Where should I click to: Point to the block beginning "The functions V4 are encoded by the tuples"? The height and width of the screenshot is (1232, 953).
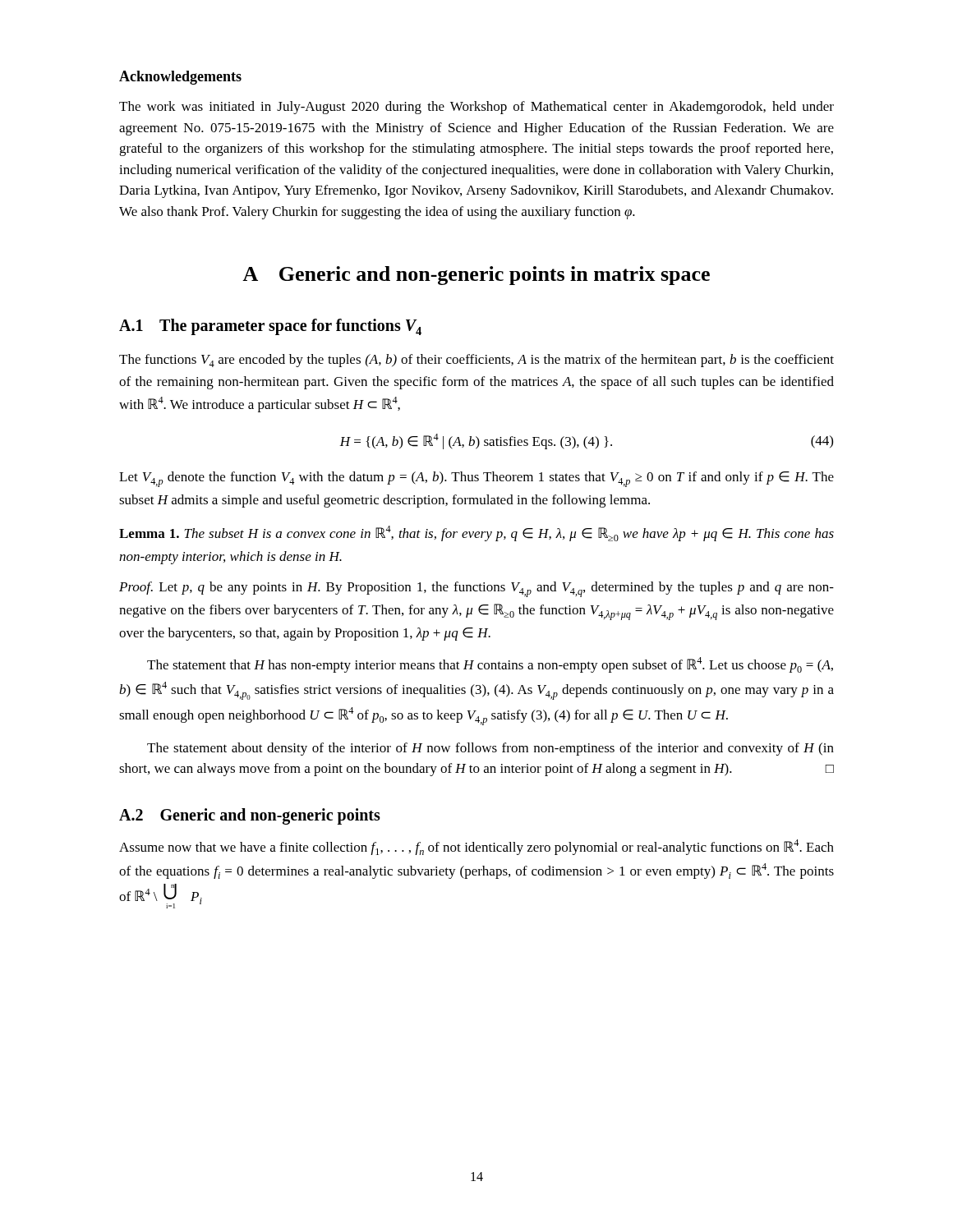476,382
